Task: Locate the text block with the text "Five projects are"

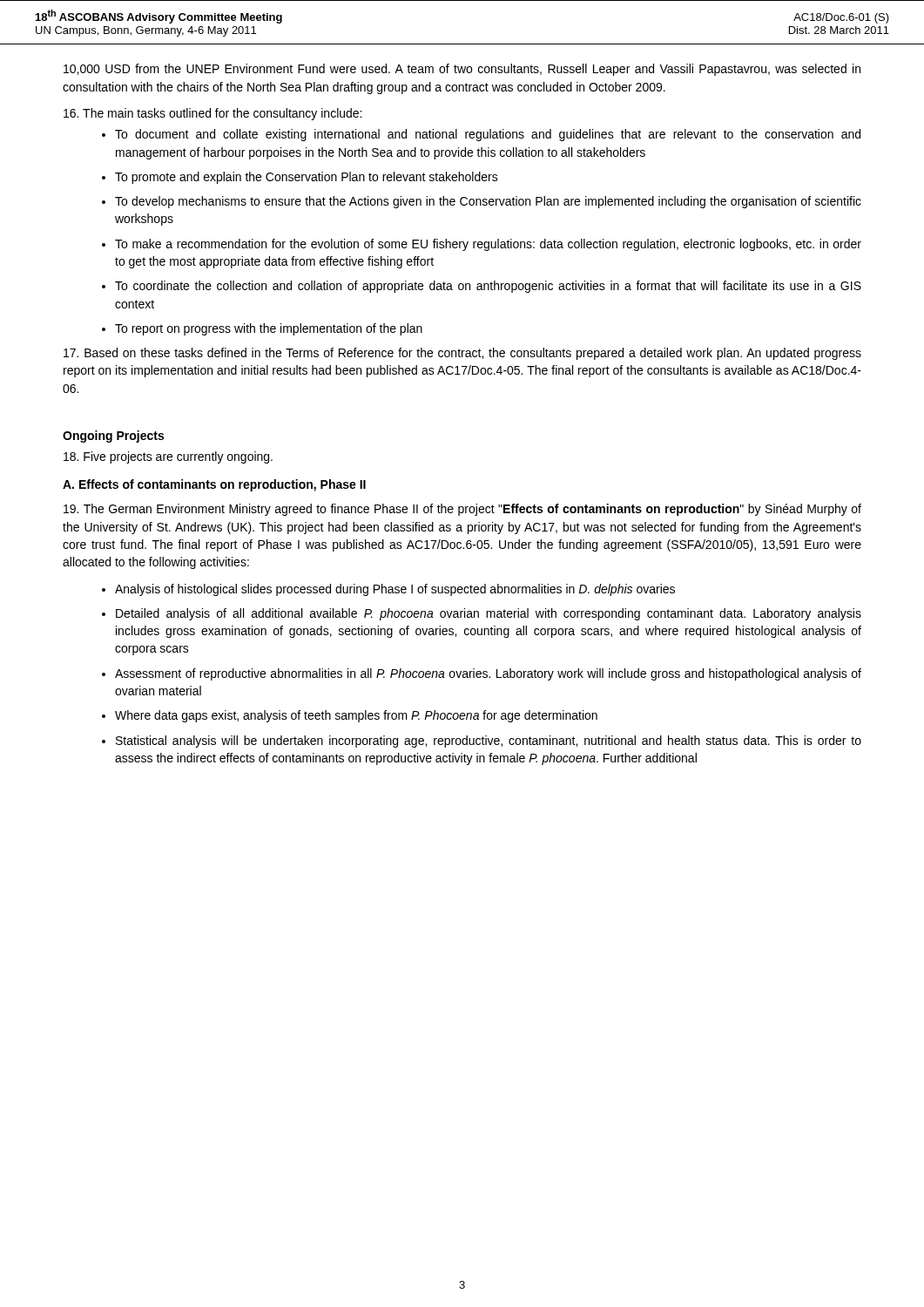Action: click(x=168, y=457)
